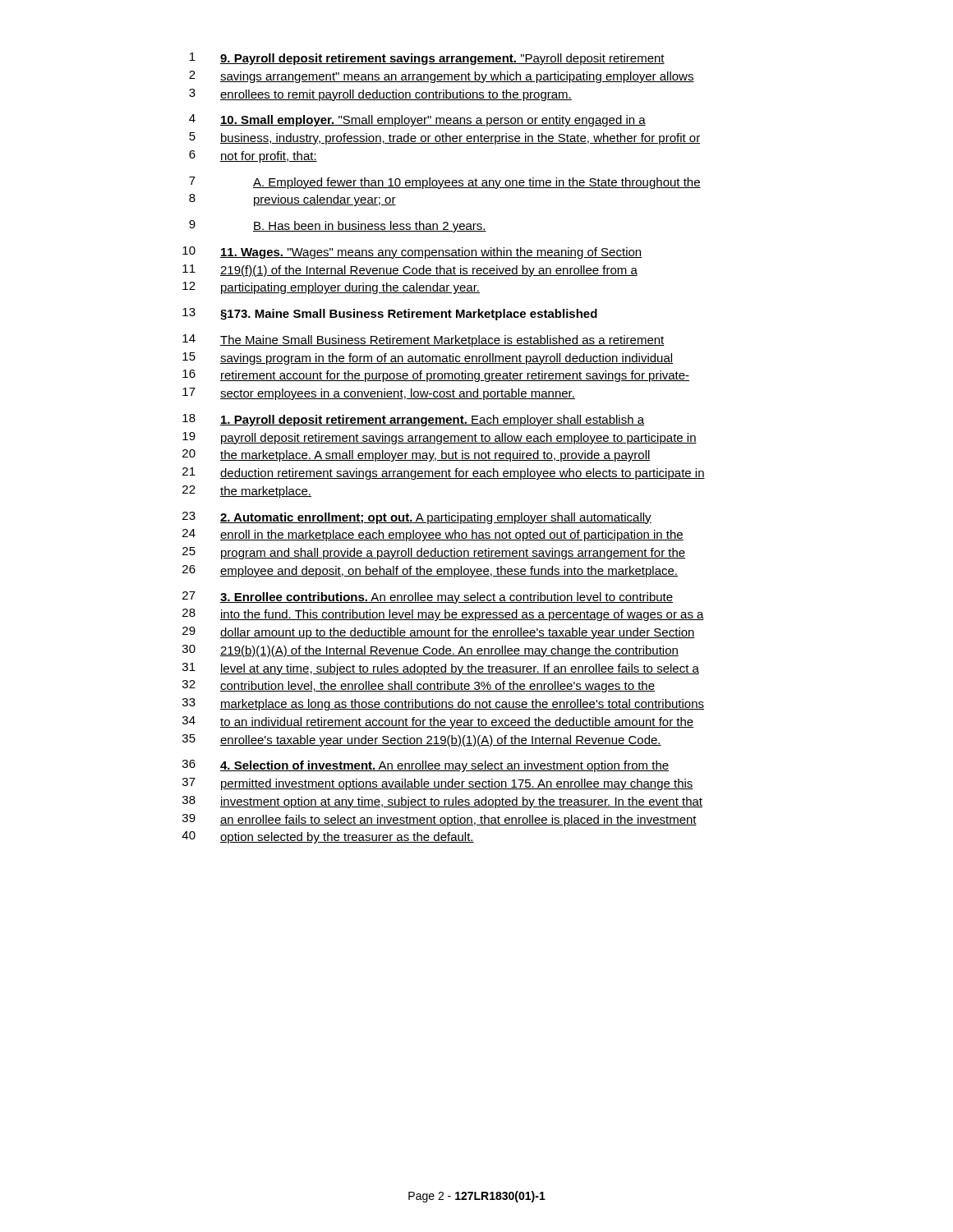Where is the passage that starts "14 The Maine Small Business Retirement Marketplace is"?
The height and width of the screenshot is (1232, 953).
[501, 367]
